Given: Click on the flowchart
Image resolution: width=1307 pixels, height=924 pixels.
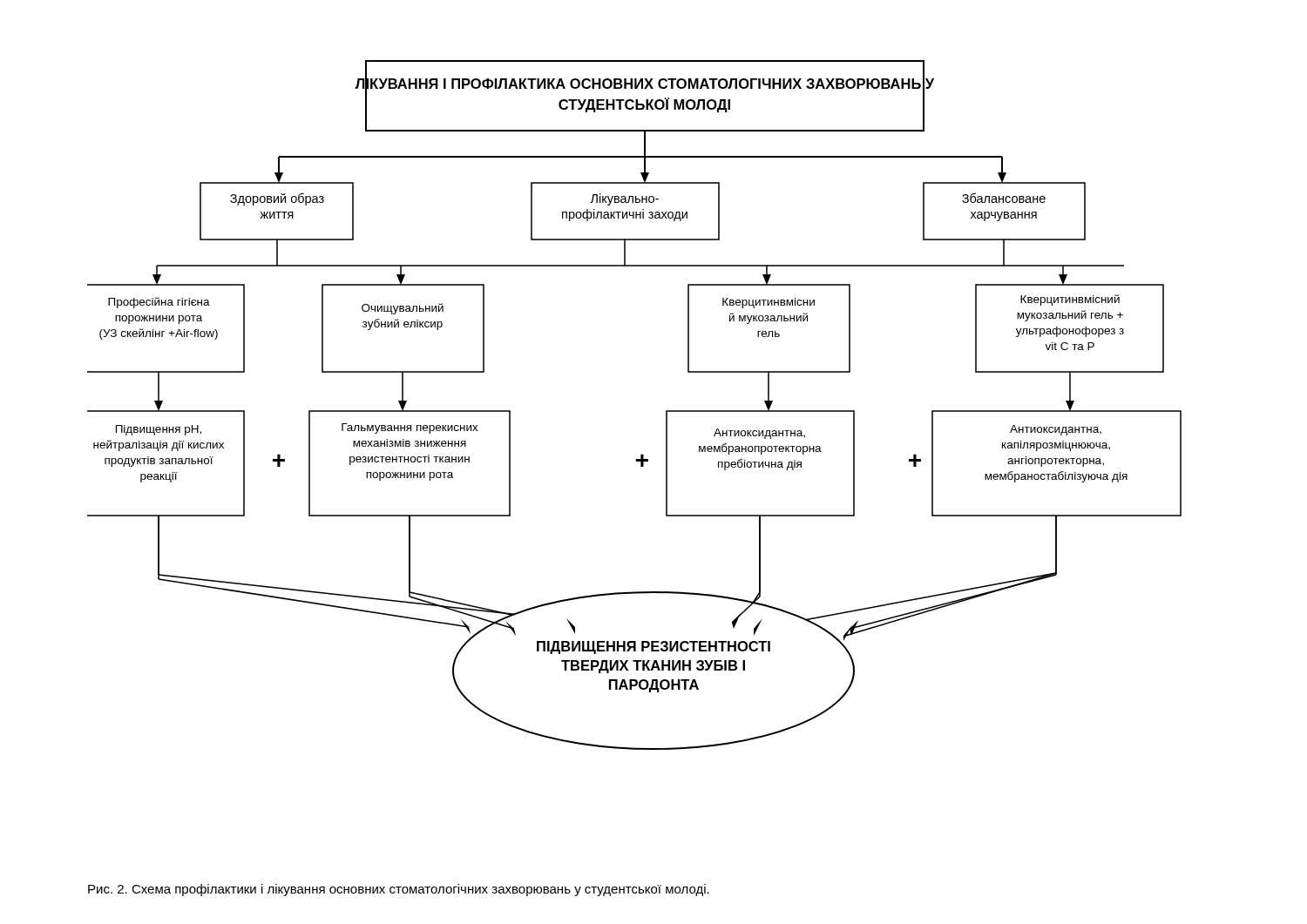Looking at the screenshot, I should 654,444.
